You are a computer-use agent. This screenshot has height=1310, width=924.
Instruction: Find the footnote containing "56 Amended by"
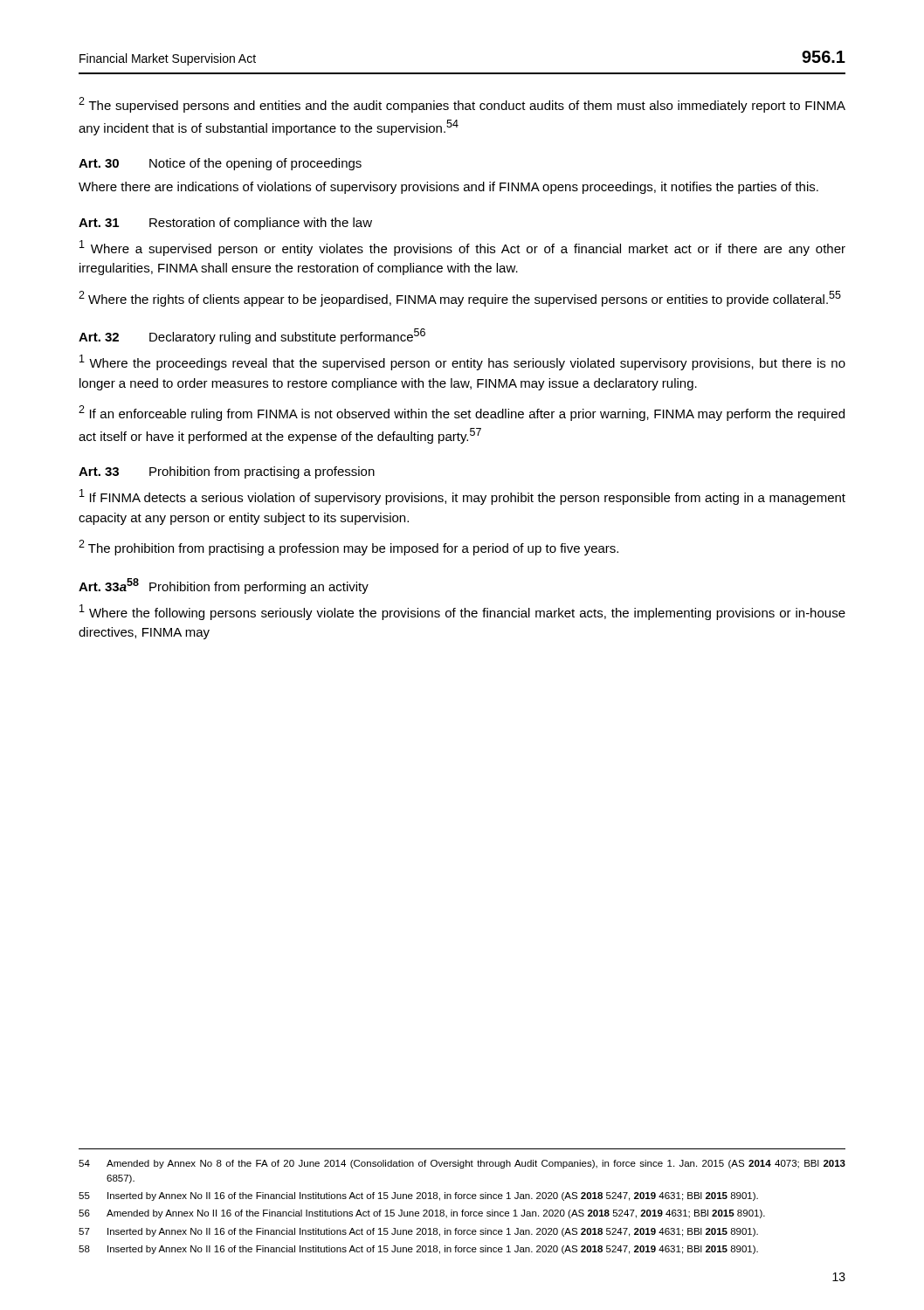(422, 1214)
